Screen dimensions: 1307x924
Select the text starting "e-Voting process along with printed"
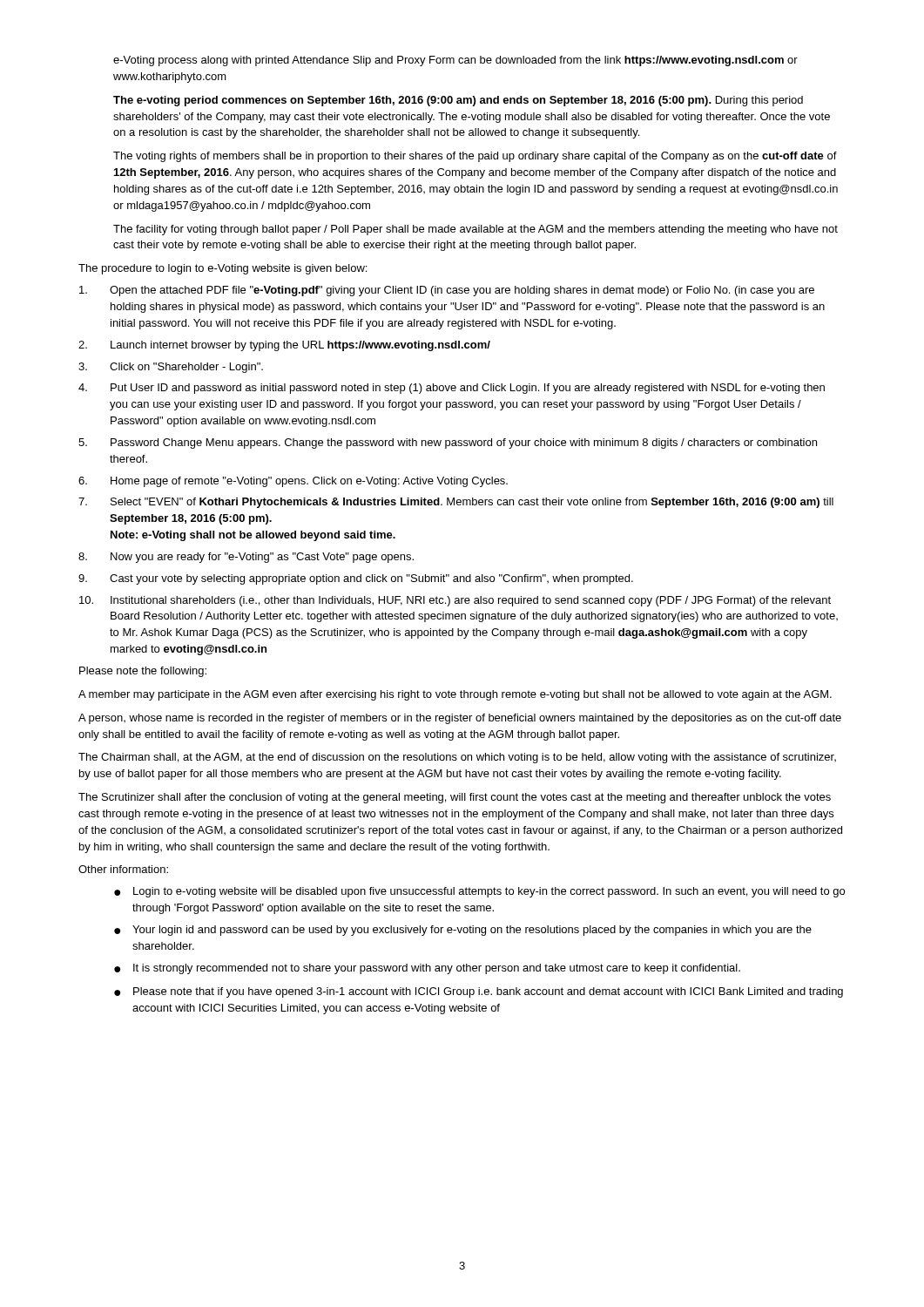point(479,69)
